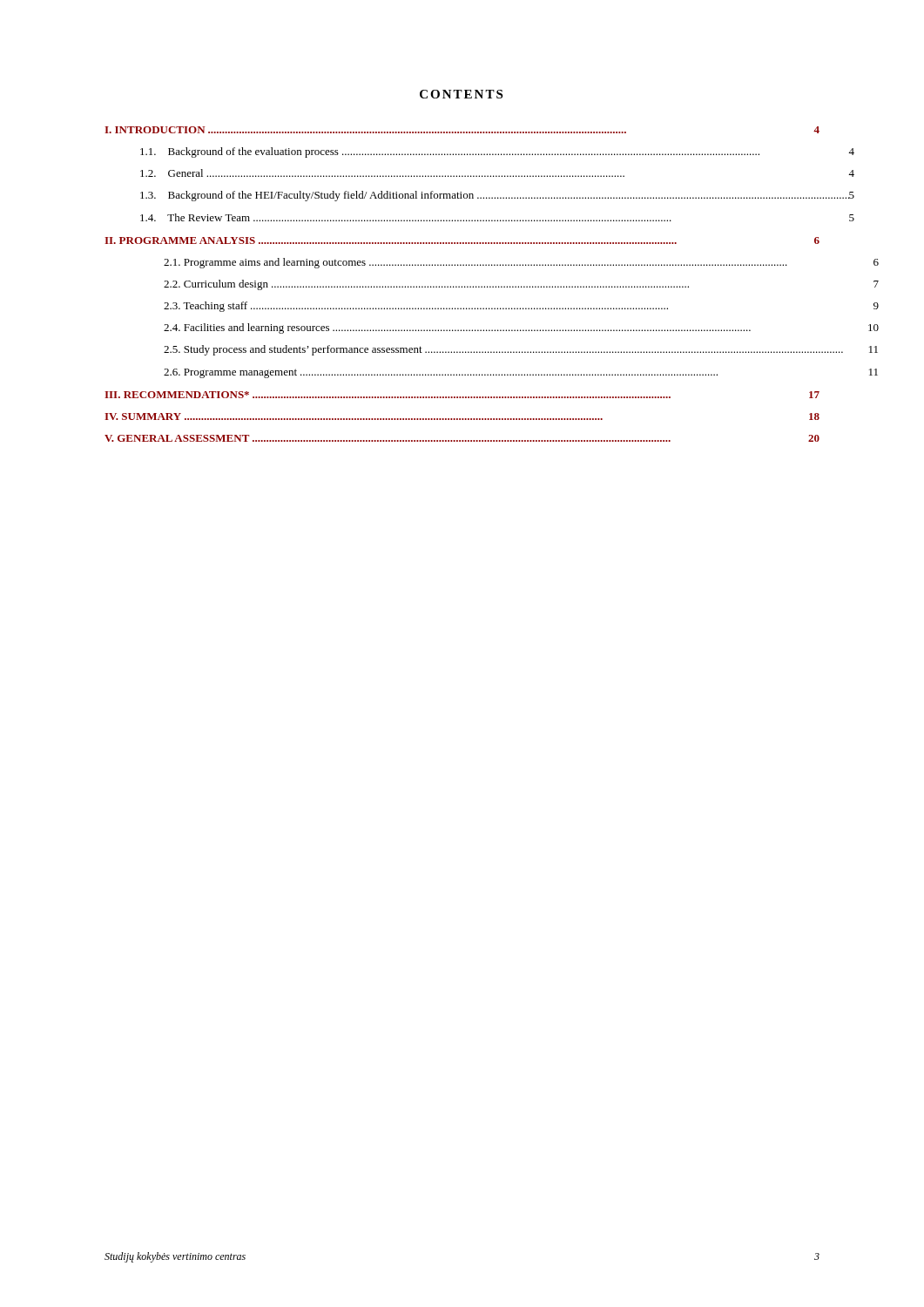Point to the passage starting "I. INTRODUCTION 4"
The height and width of the screenshot is (1307, 924).
point(462,130)
